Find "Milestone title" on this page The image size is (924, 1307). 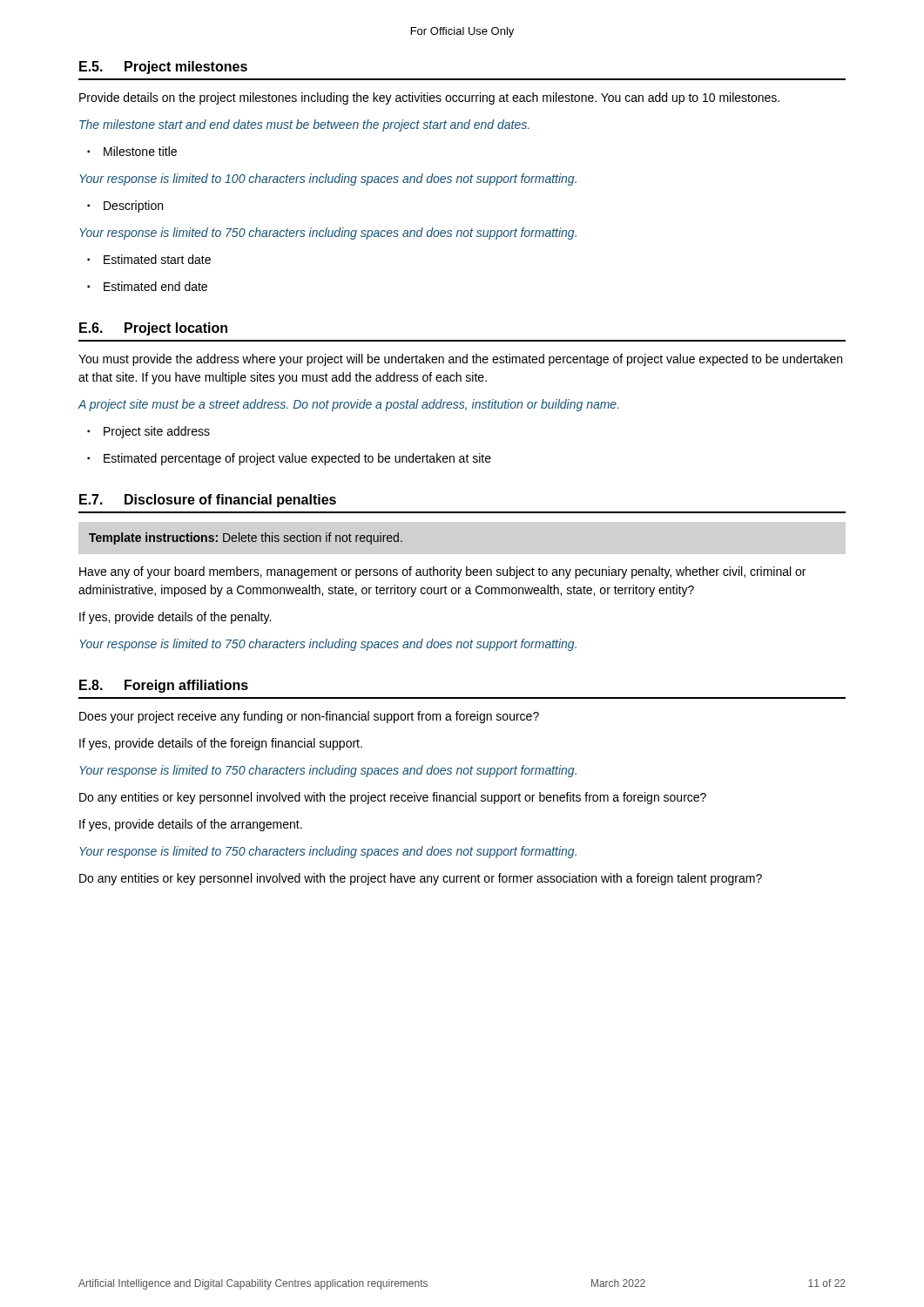tap(132, 151)
